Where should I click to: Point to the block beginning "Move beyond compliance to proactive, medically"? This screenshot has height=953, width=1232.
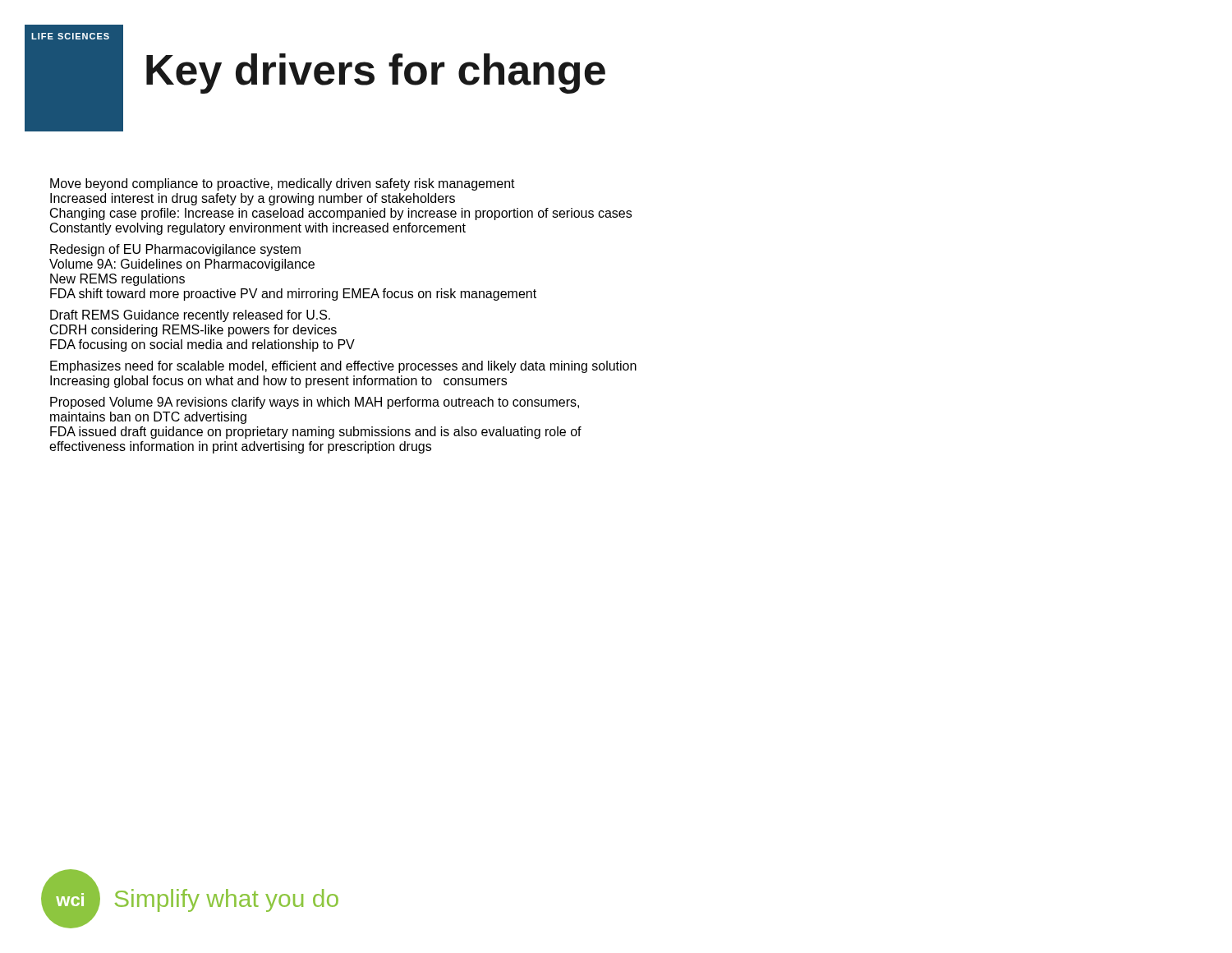283,184
